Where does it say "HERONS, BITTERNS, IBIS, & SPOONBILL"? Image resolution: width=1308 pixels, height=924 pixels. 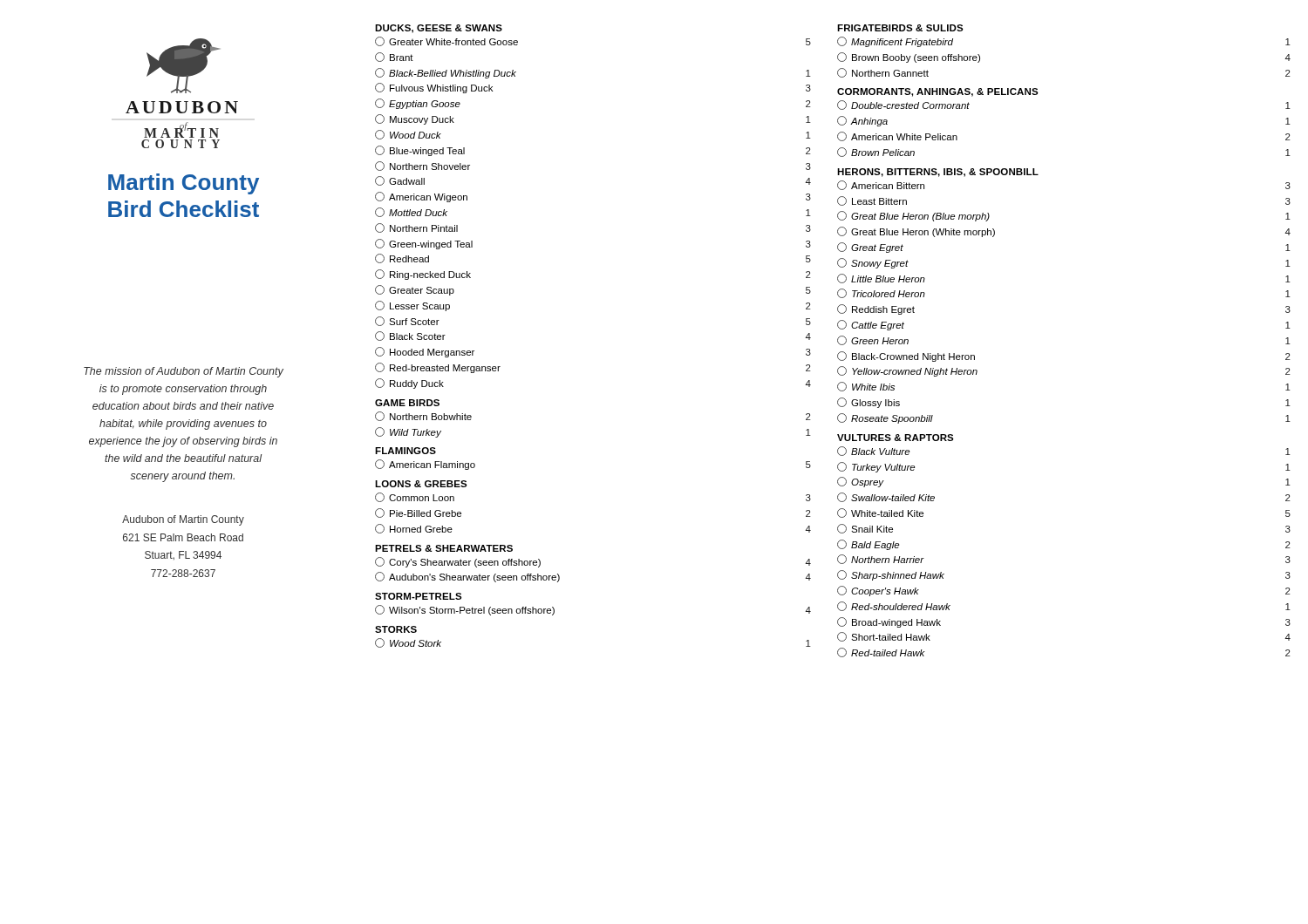[x=938, y=171]
